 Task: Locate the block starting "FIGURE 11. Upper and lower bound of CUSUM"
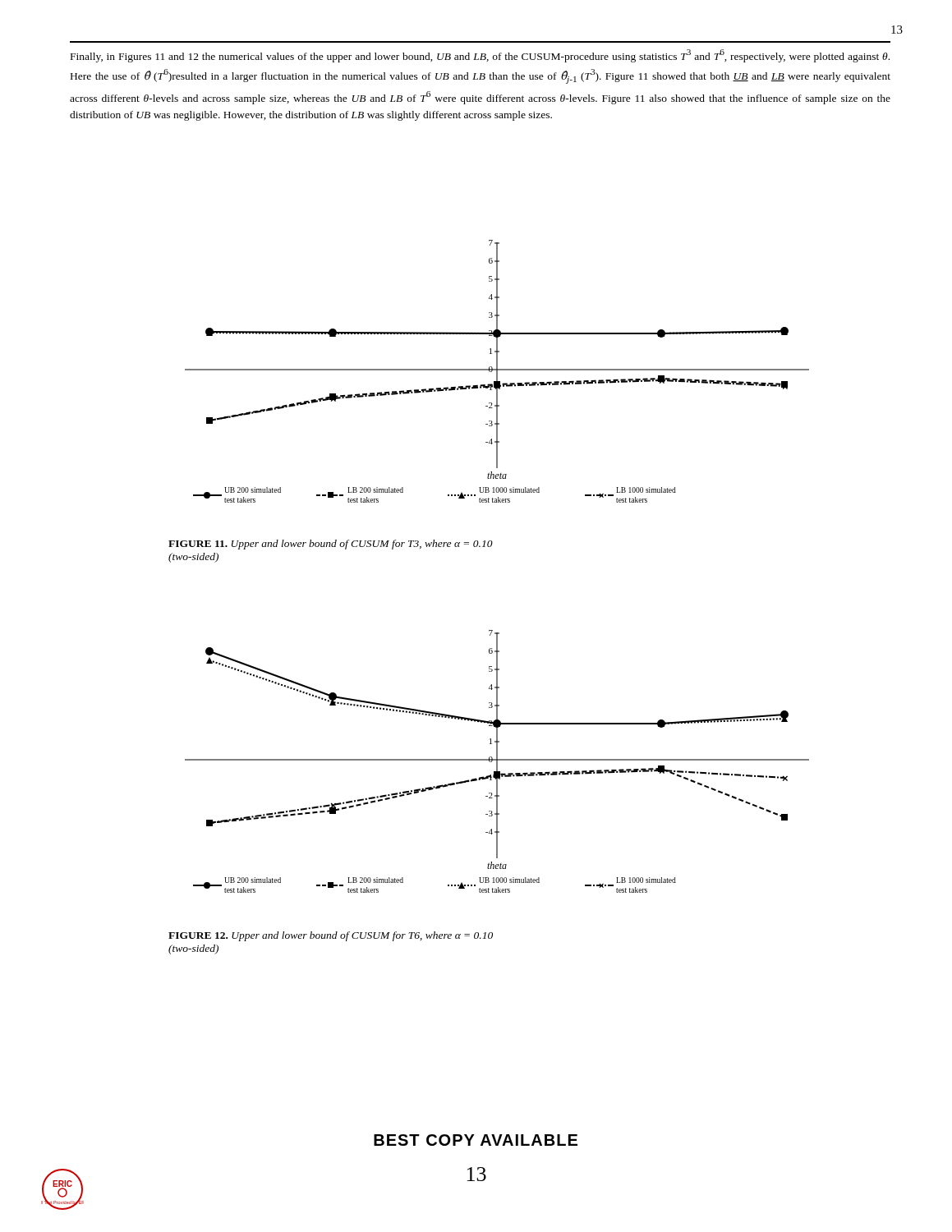point(330,550)
